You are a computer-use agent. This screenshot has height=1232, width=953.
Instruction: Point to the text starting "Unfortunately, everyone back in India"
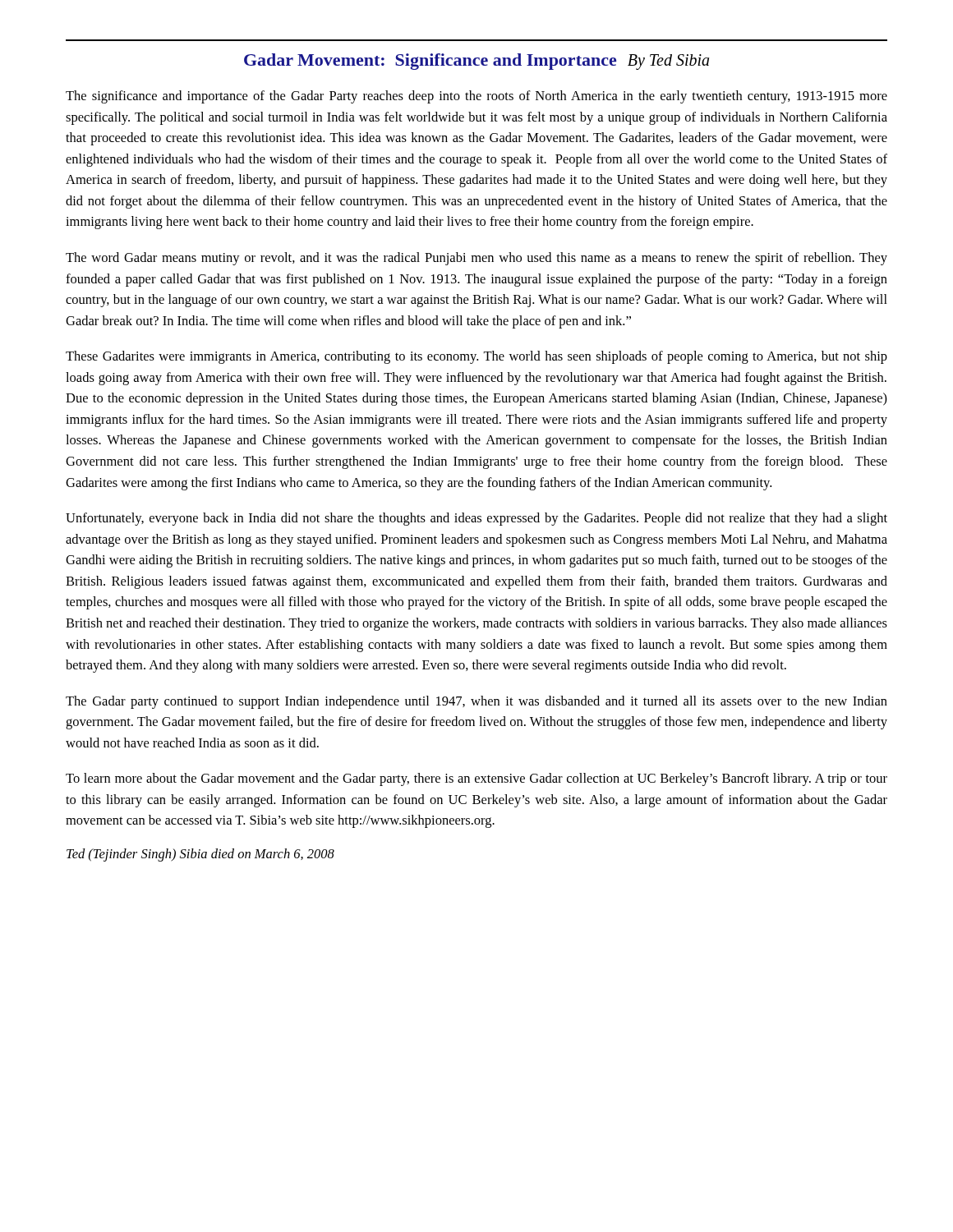tap(476, 591)
